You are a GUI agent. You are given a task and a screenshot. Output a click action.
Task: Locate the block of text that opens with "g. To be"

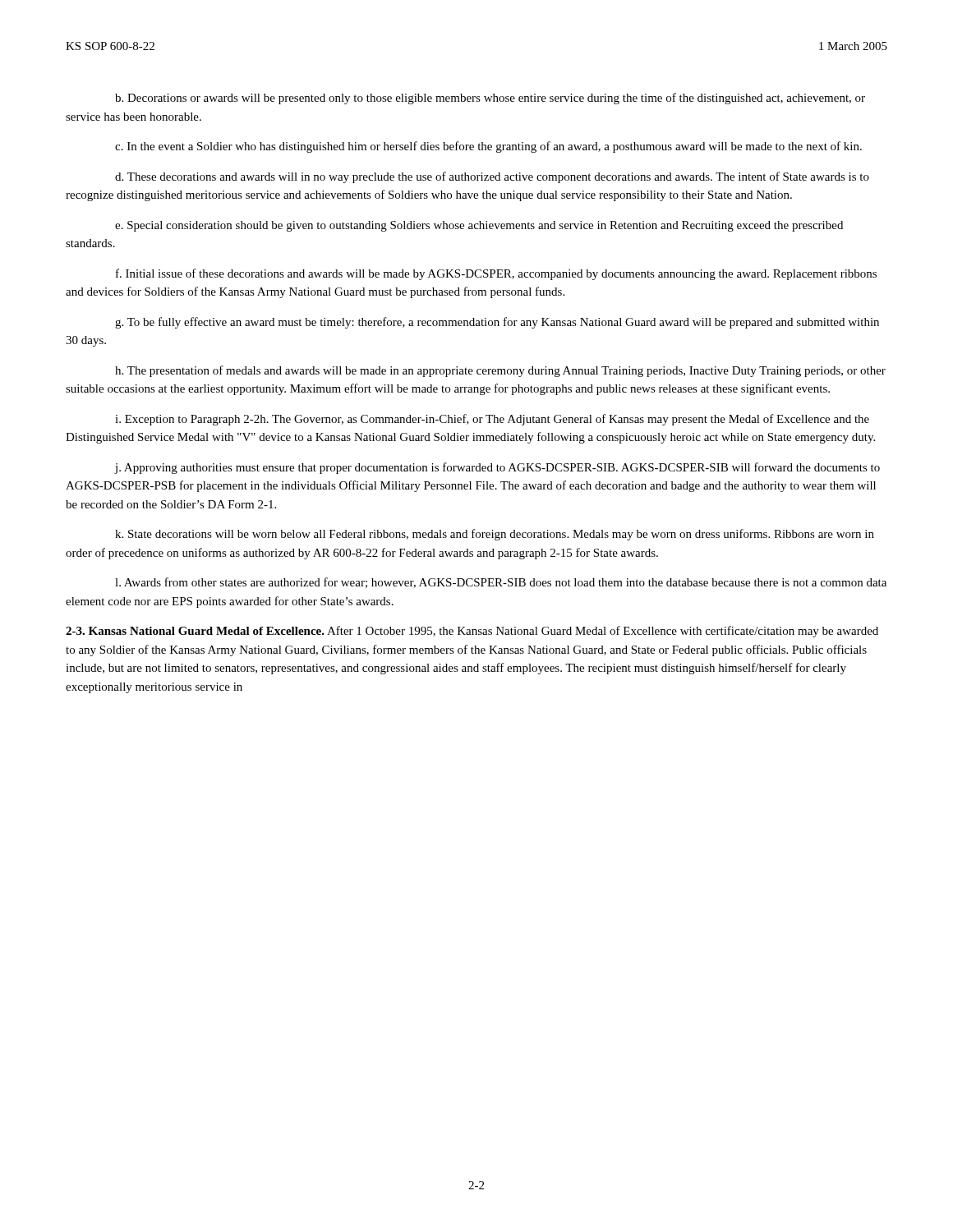473,331
